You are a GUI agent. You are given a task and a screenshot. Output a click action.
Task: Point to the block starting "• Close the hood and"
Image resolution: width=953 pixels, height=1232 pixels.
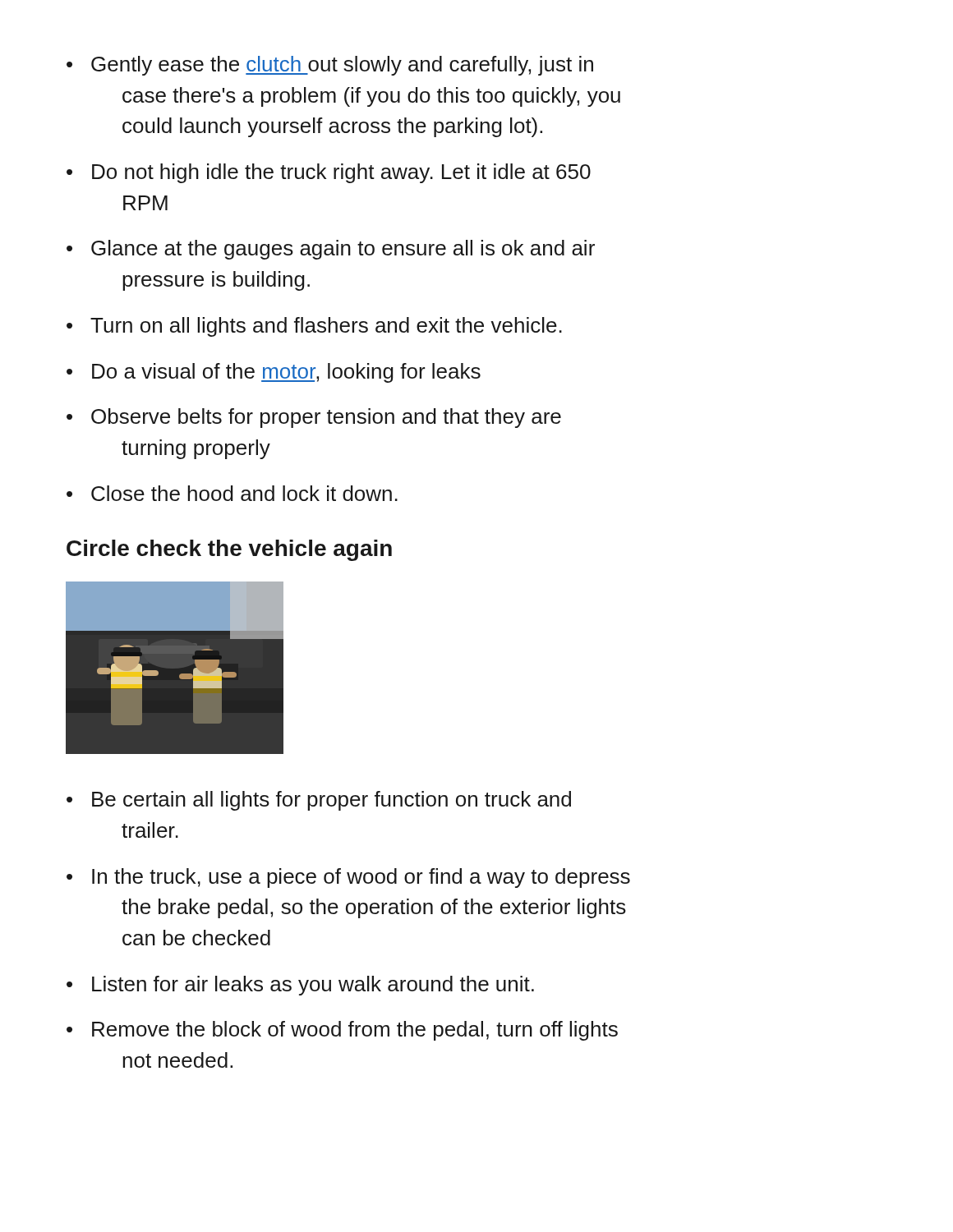tap(232, 493)
